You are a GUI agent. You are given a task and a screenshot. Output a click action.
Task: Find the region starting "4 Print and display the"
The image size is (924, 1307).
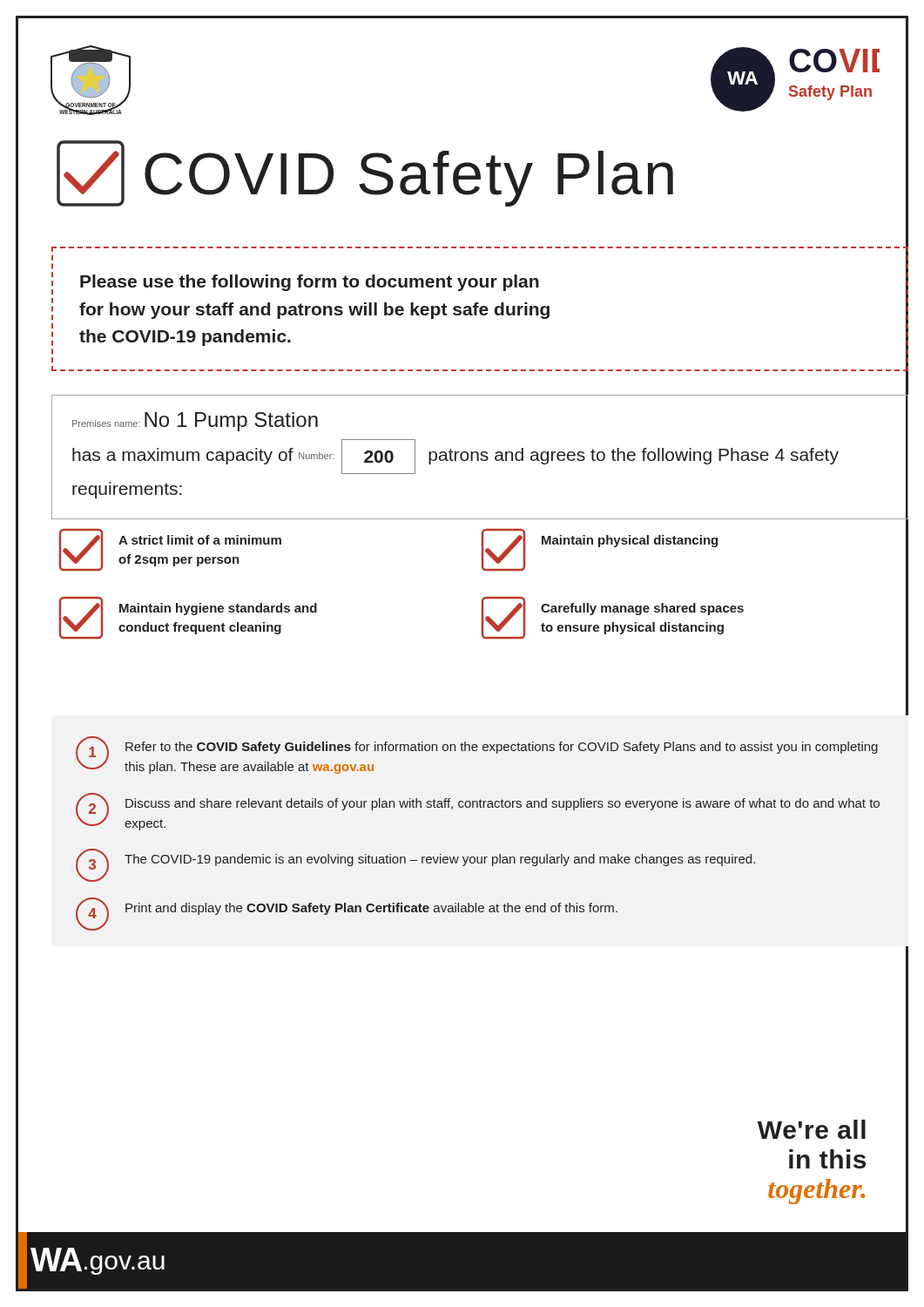coord(480,914)
